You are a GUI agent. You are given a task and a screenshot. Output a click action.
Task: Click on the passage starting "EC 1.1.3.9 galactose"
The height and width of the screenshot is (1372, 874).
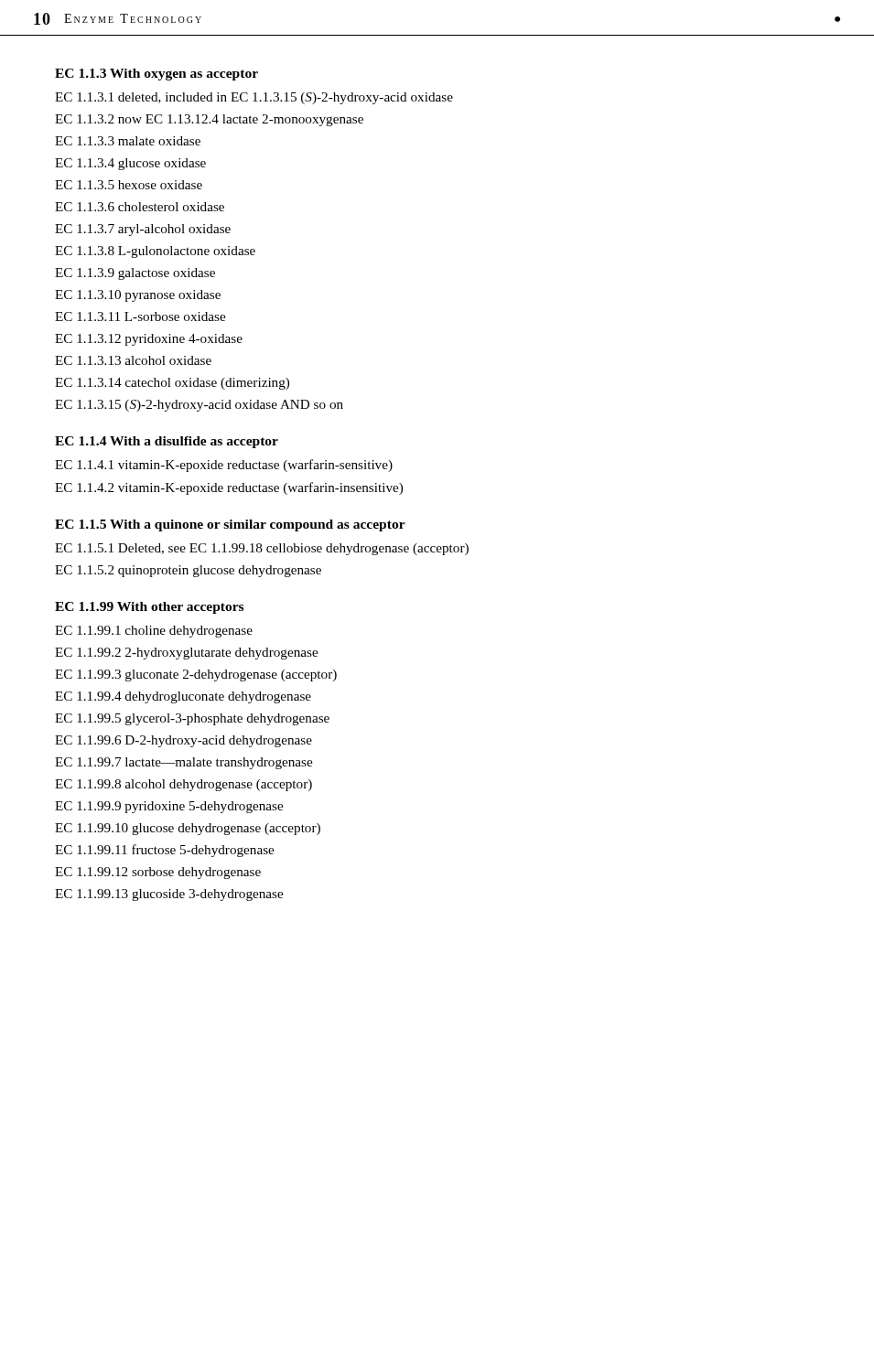(135, 272)
